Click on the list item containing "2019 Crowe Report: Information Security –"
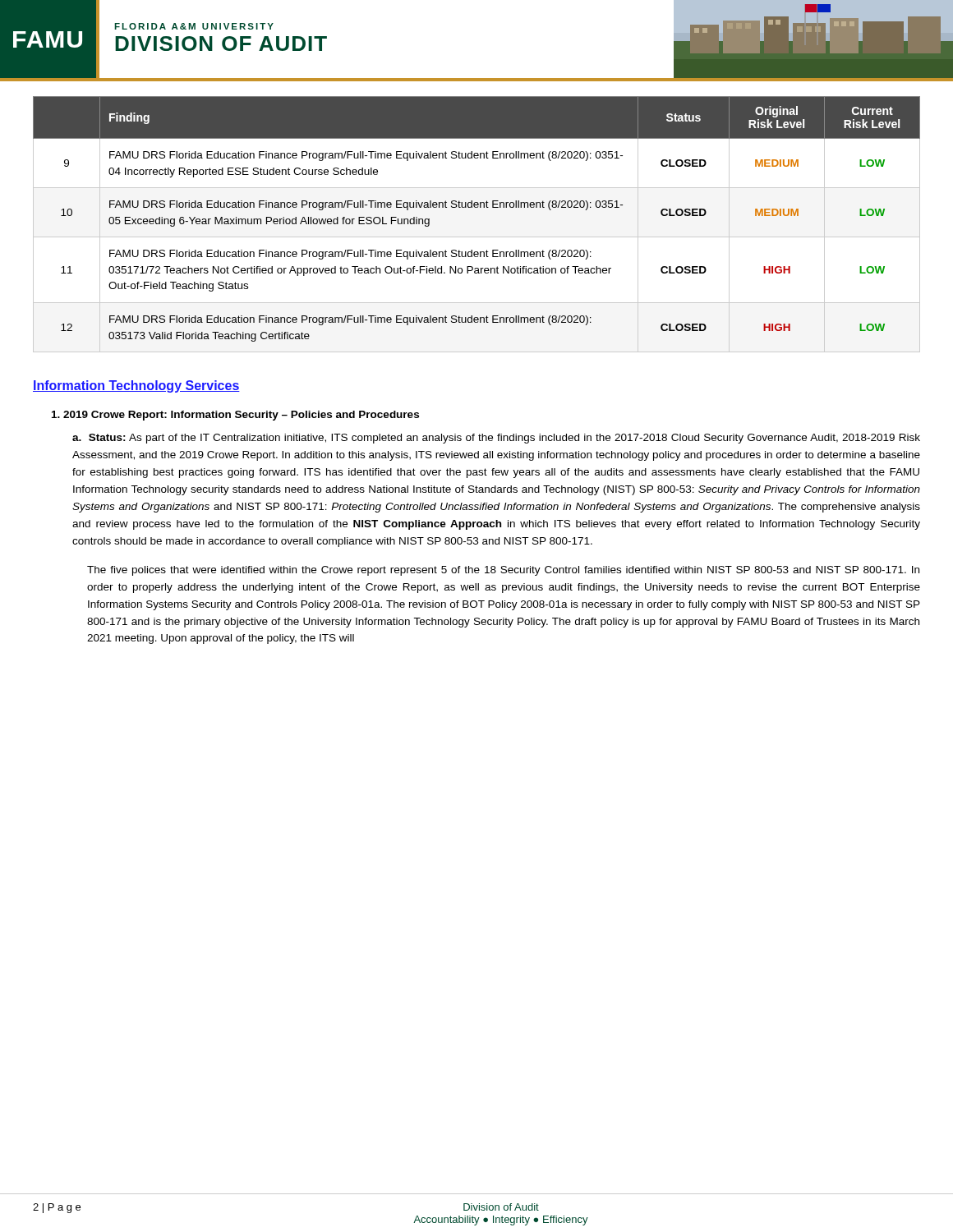This screenshot has width=953, height=1232. click(x=235, y=414)
